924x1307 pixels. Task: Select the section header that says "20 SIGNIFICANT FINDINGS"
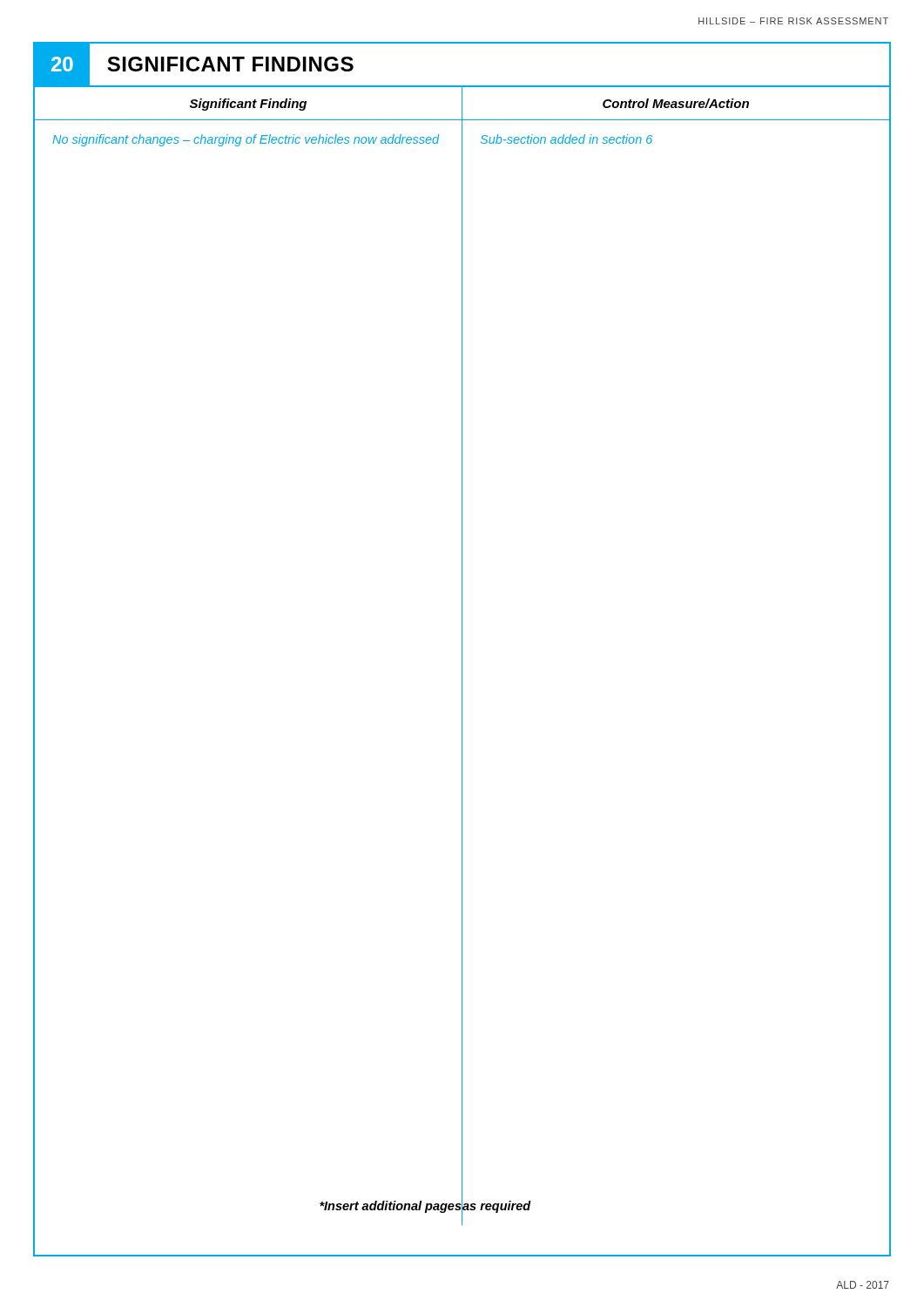203,64
